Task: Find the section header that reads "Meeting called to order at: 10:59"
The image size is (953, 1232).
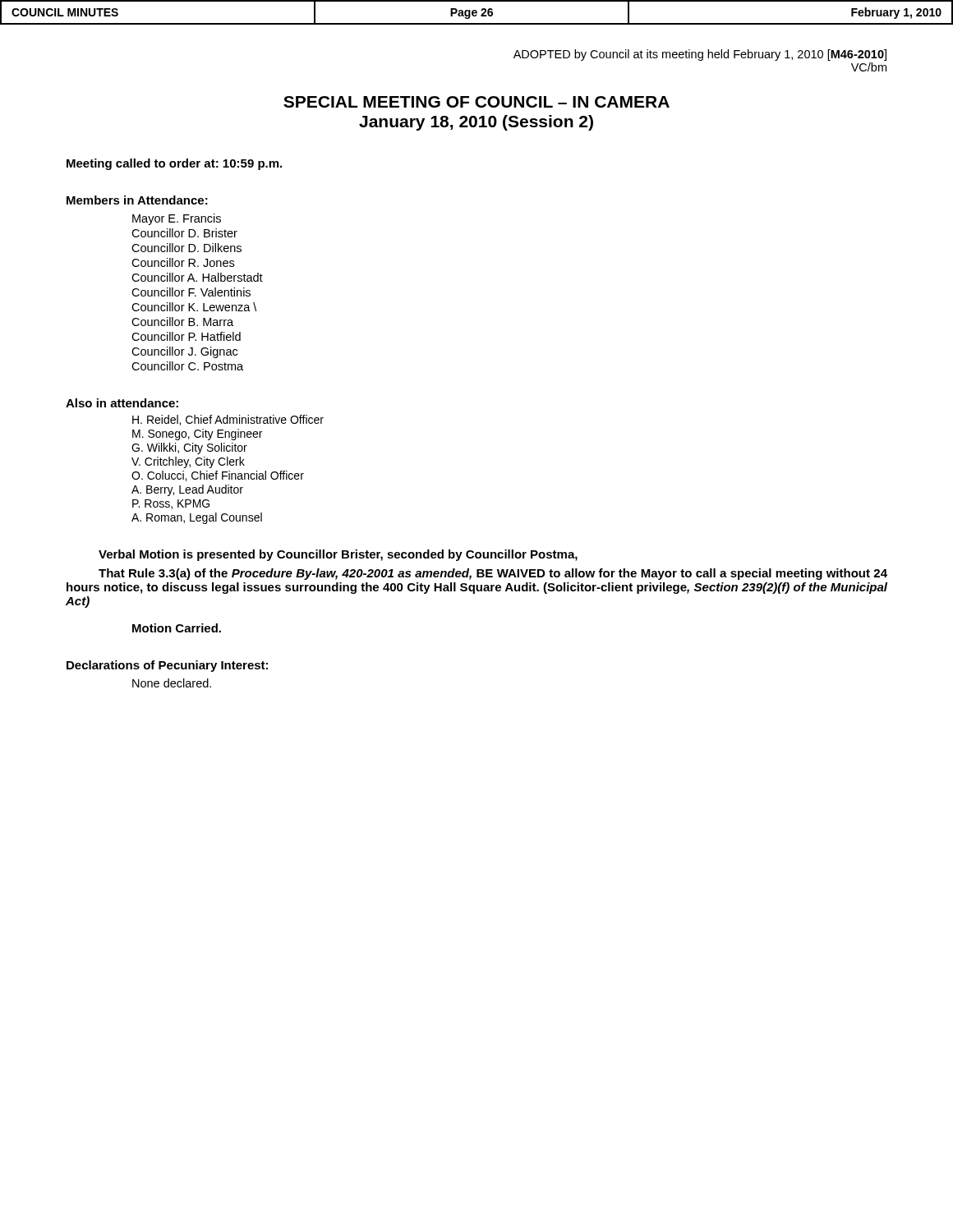Action: click(174, 163)
